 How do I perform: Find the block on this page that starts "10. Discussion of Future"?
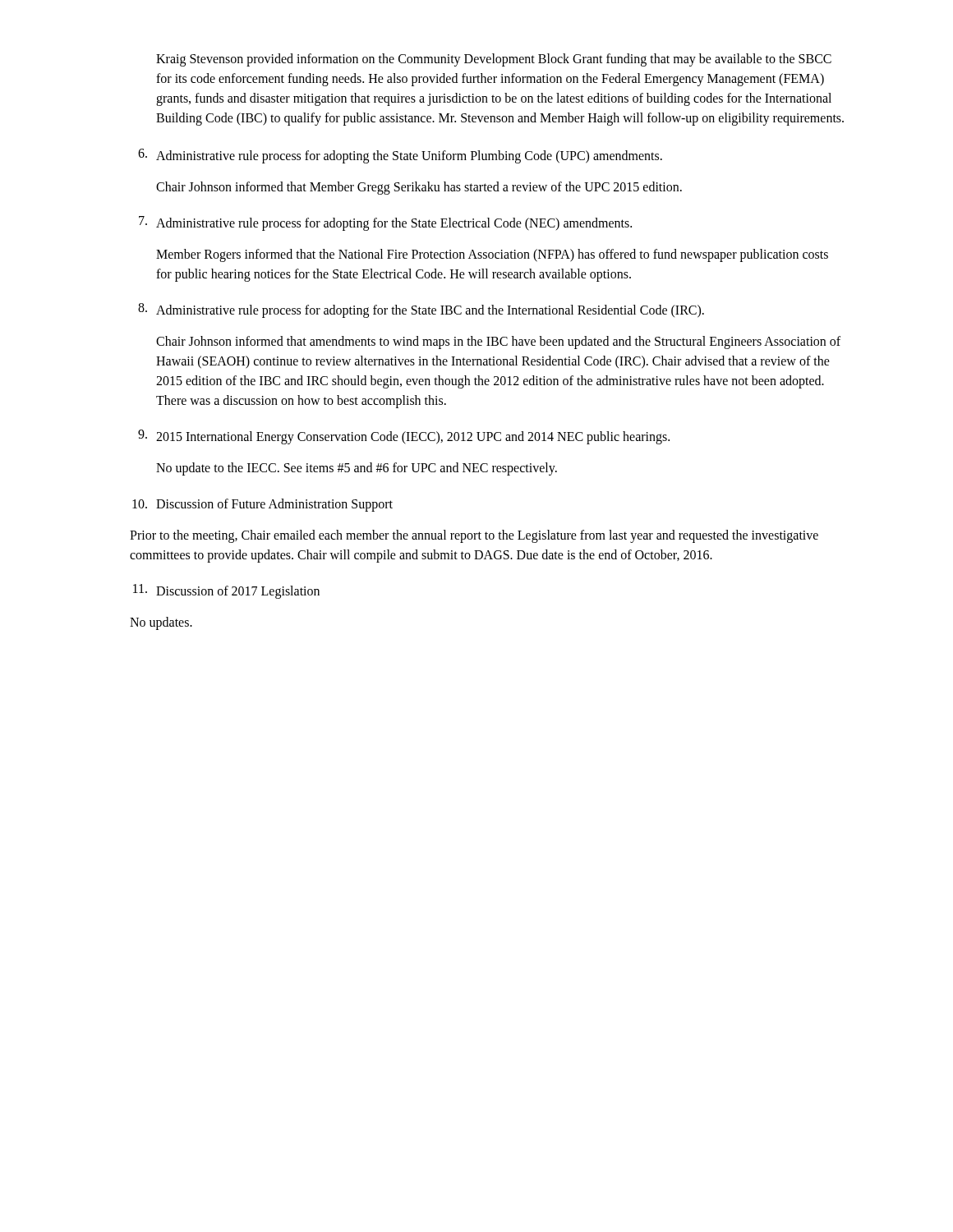tap(250, 504)
